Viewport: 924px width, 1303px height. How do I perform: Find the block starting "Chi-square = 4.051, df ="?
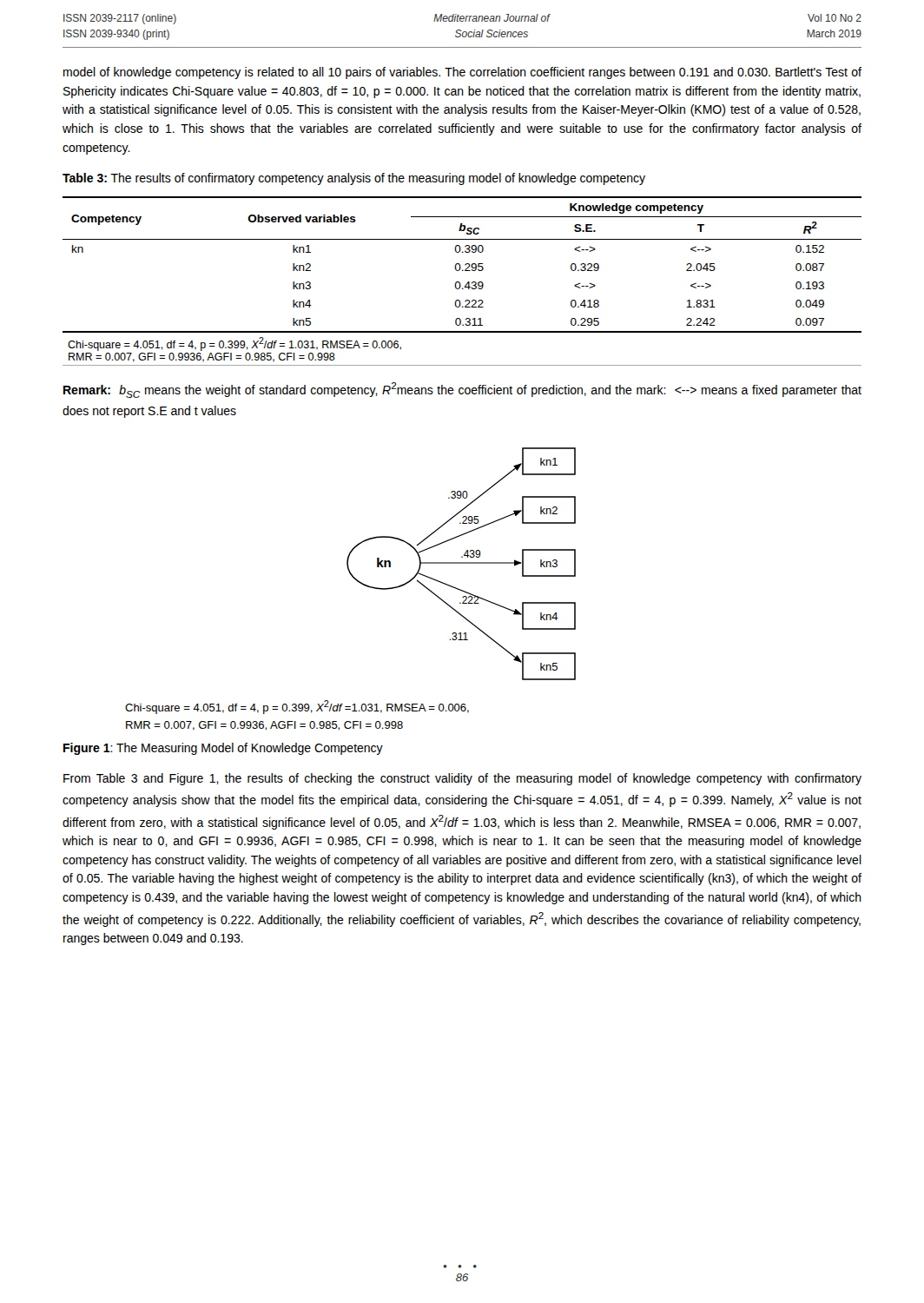pos(297,715)
